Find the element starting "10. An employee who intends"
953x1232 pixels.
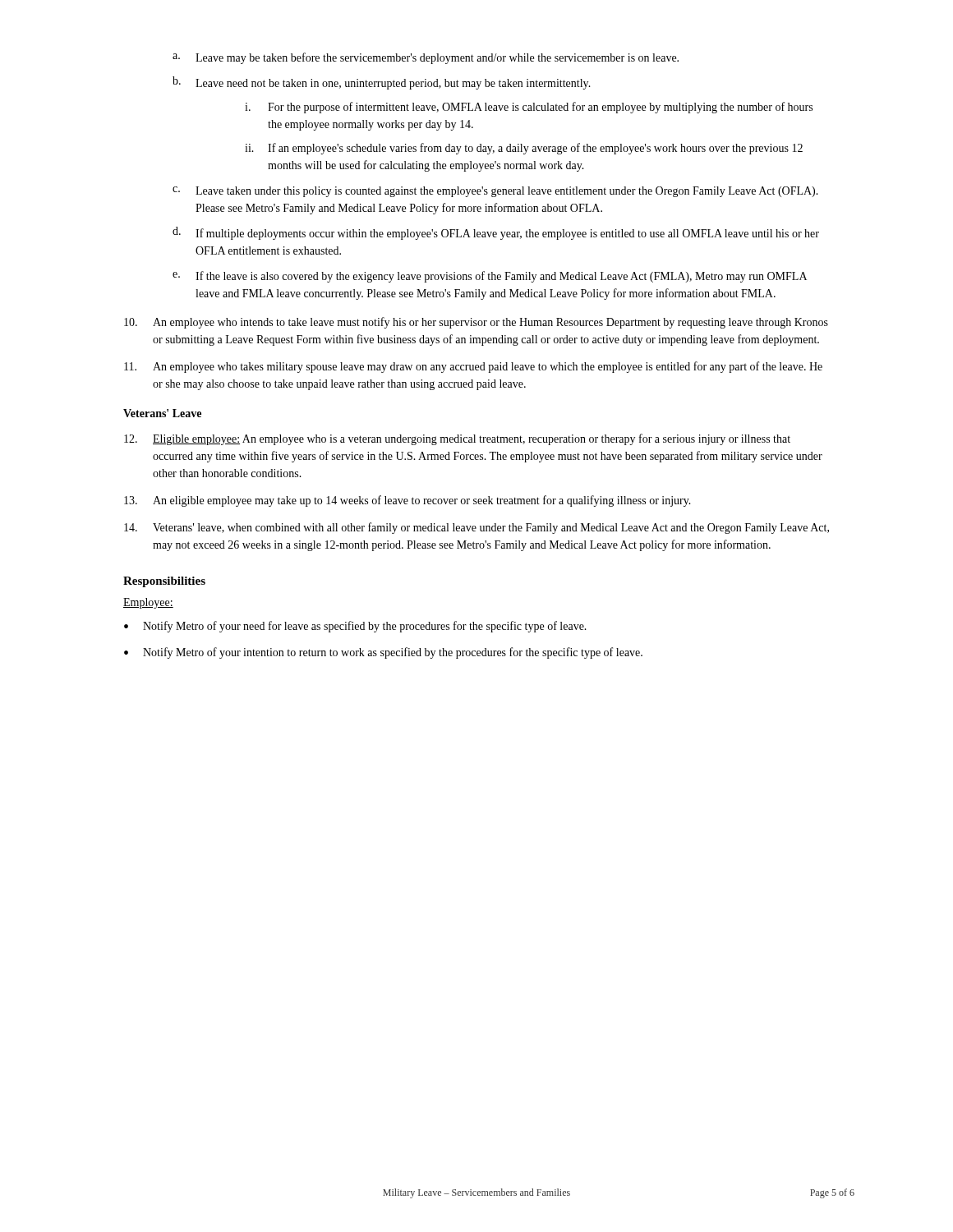click(476, 331)
